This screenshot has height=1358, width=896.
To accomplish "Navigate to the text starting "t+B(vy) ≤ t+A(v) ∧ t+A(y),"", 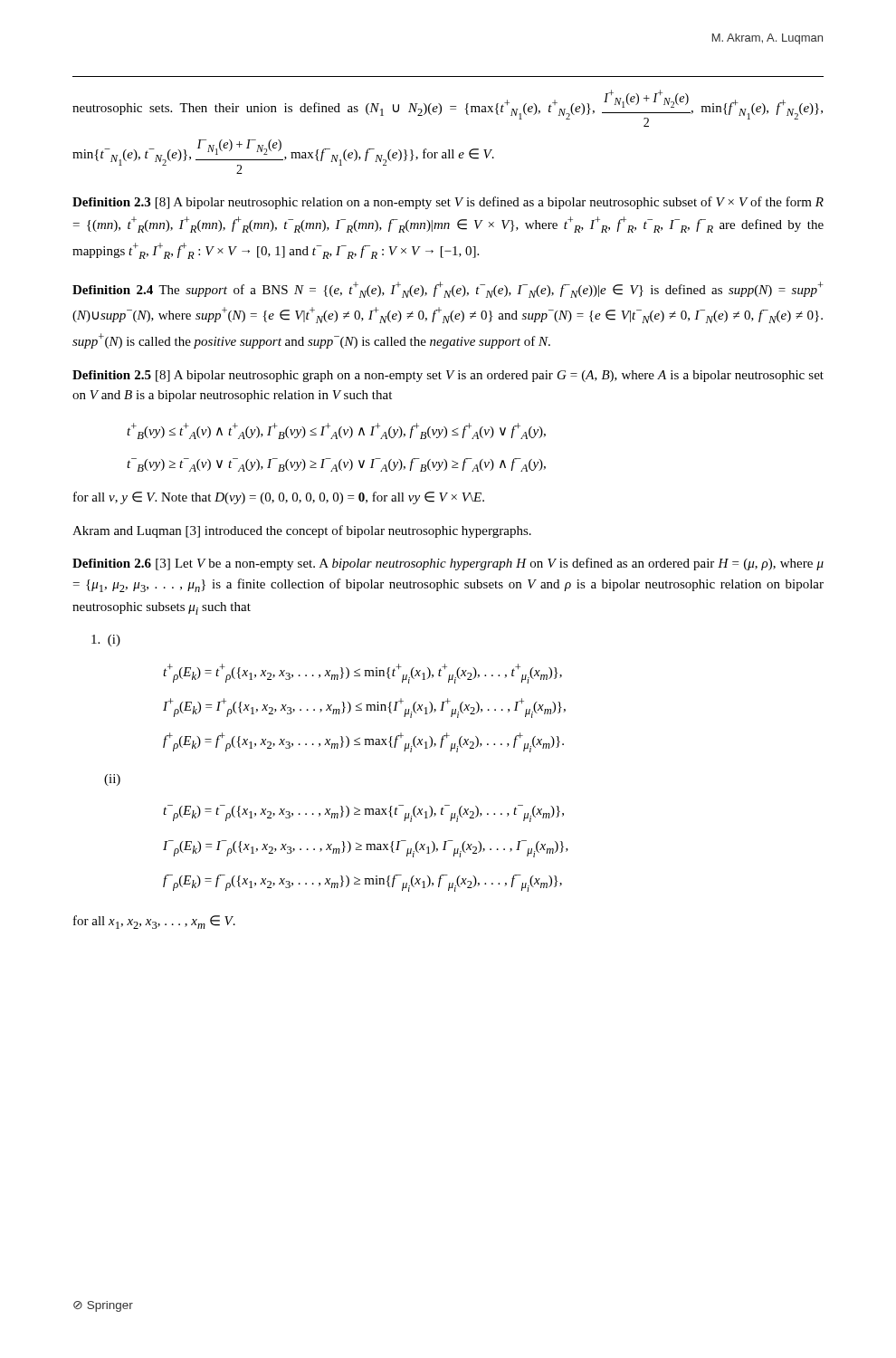I will [337, 447].
